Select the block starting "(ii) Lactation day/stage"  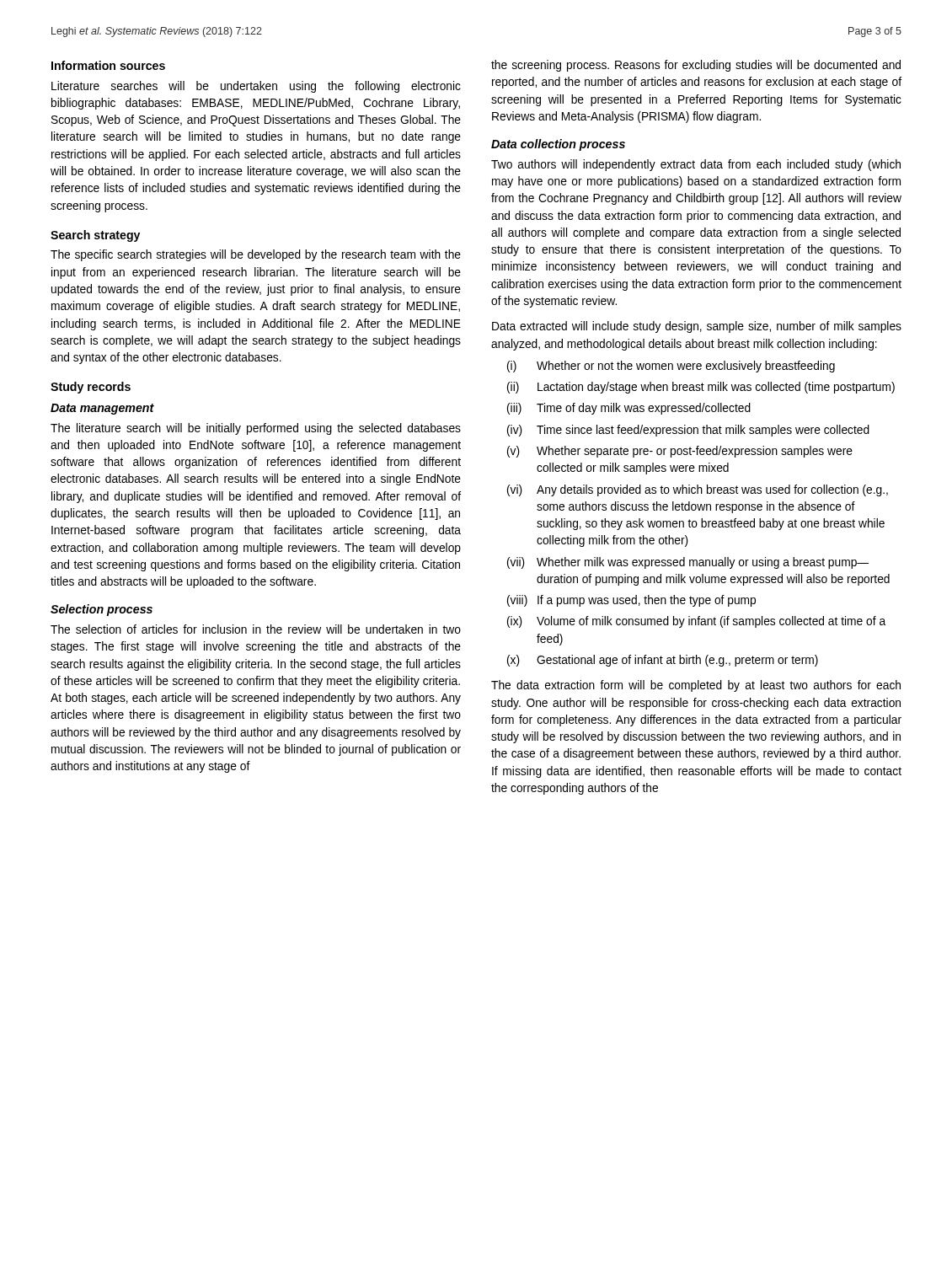pyautogui.click(x=704, y=388)
